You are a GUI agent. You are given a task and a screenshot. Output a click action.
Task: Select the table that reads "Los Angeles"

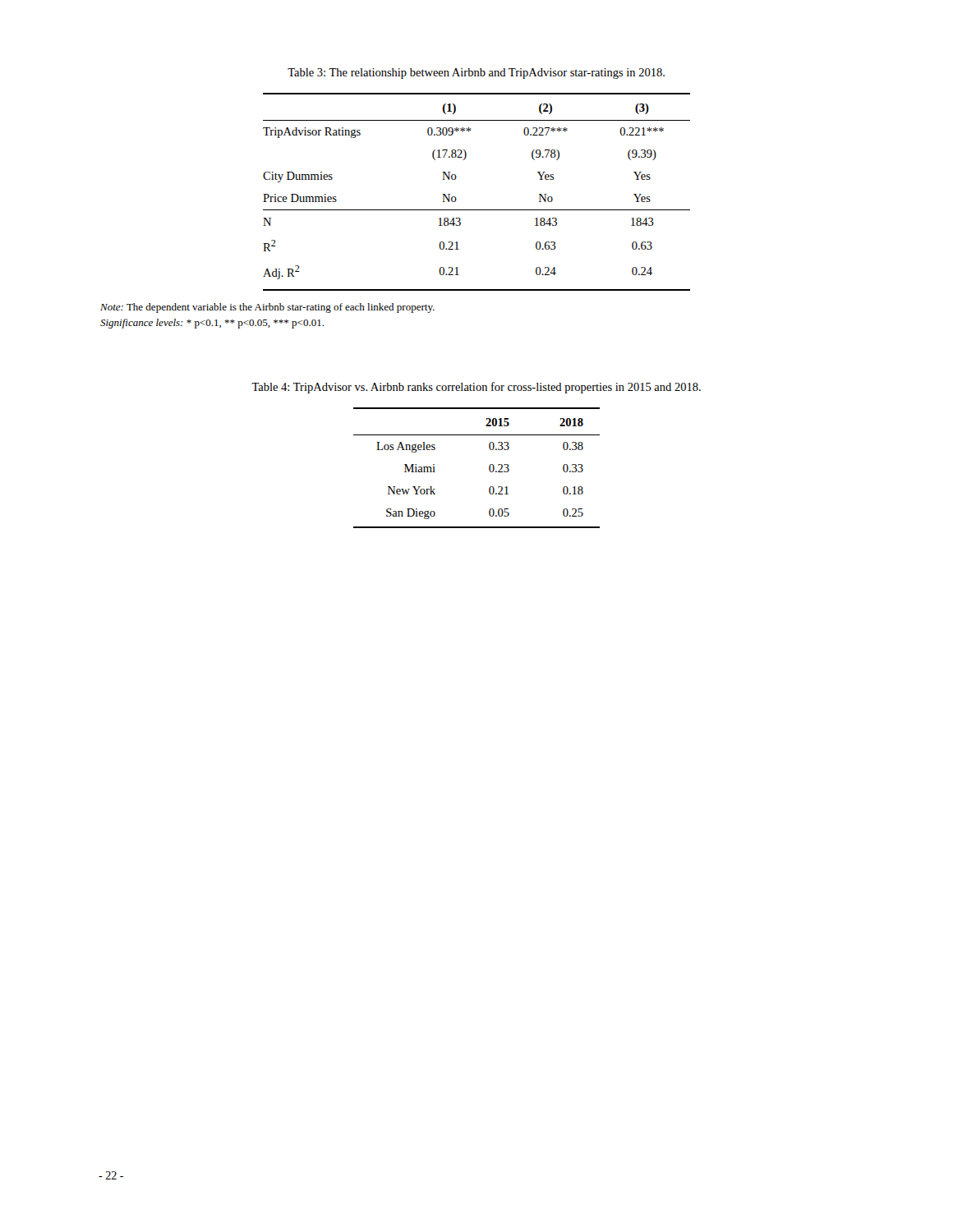[476, 467]
